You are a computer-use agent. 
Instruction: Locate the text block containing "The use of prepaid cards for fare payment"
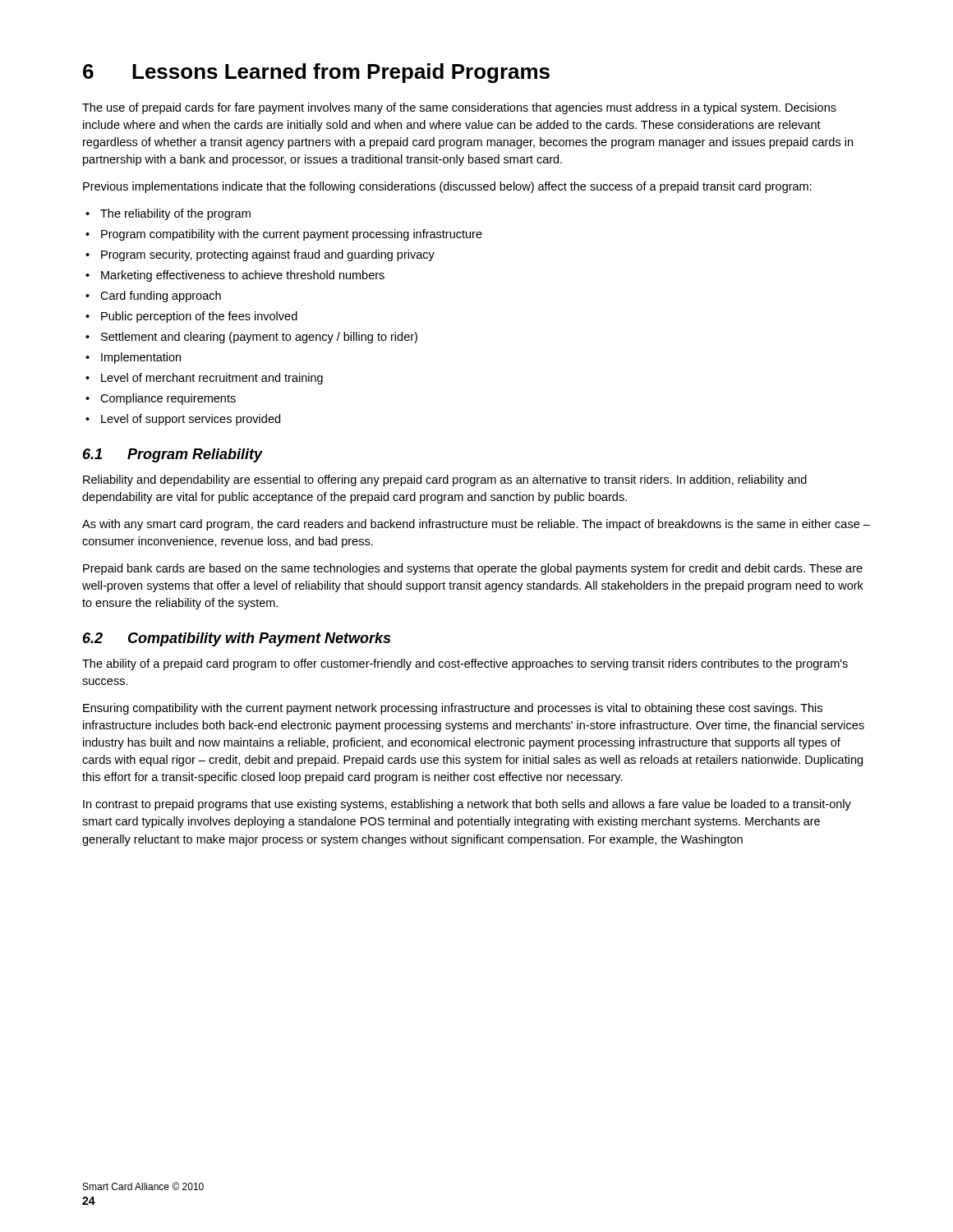point(476,134)
